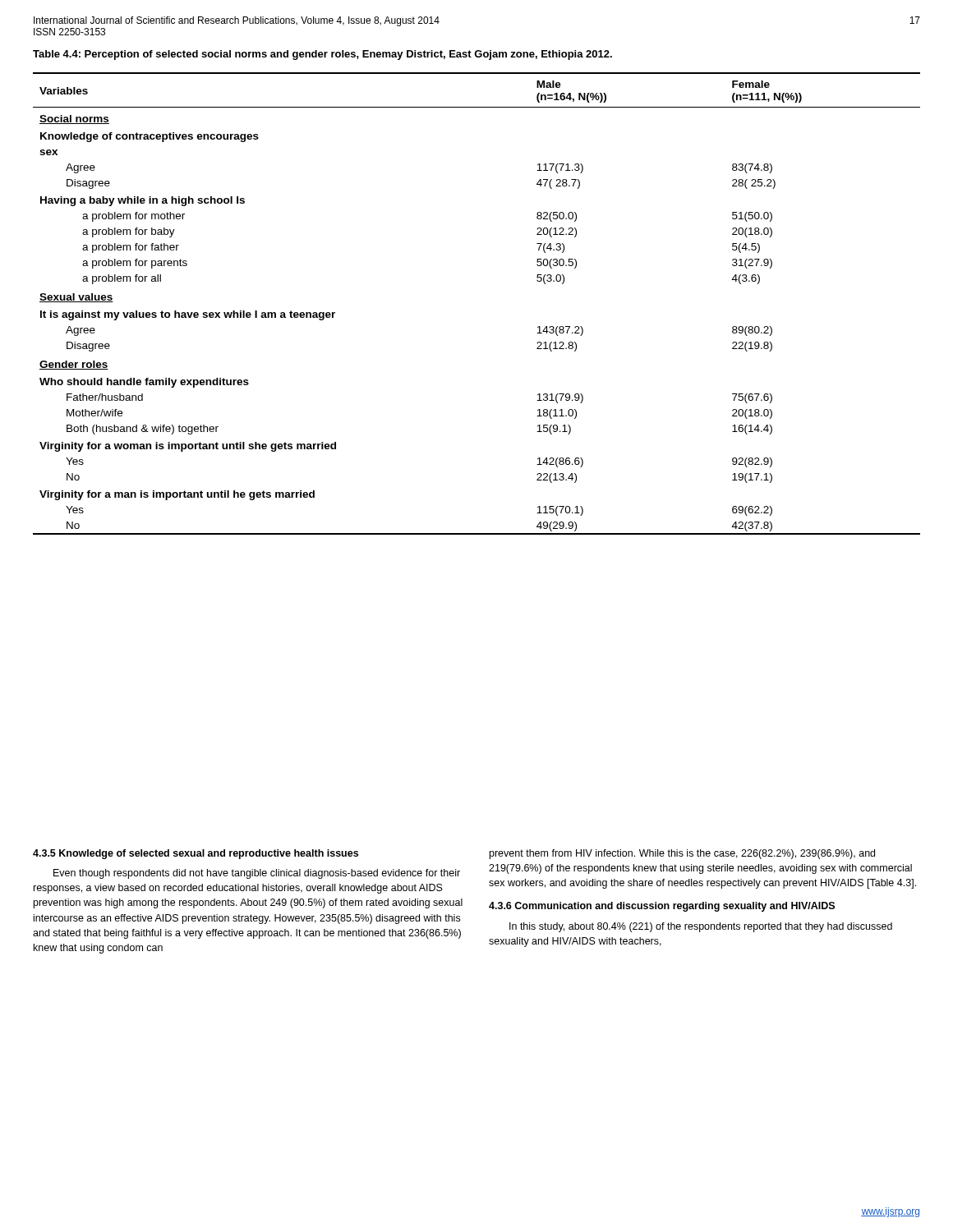Find the caption
Viewport: 953px width, 1232px height.
[323, 54]
